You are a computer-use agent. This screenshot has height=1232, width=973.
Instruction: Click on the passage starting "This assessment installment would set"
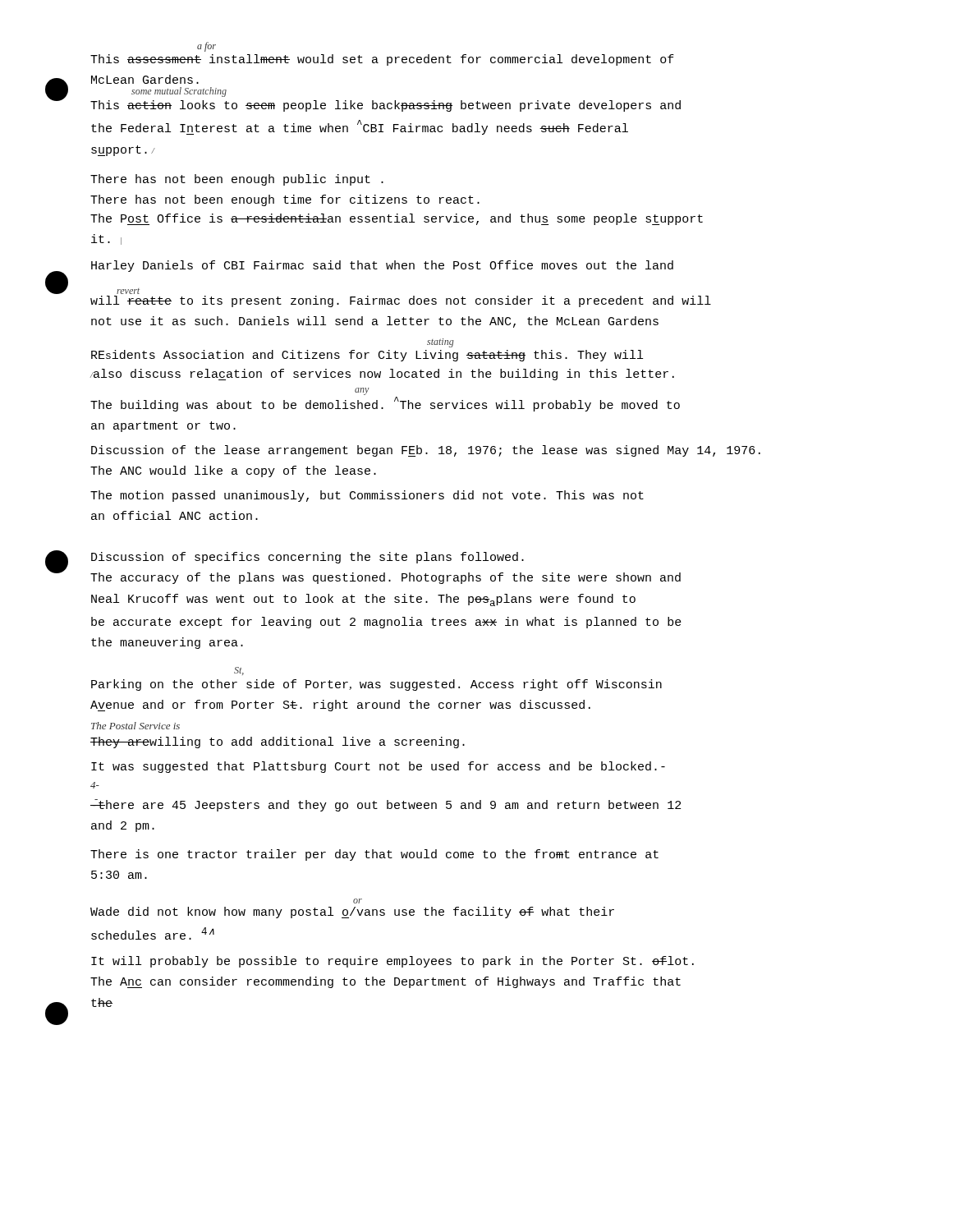pos(503,71)
